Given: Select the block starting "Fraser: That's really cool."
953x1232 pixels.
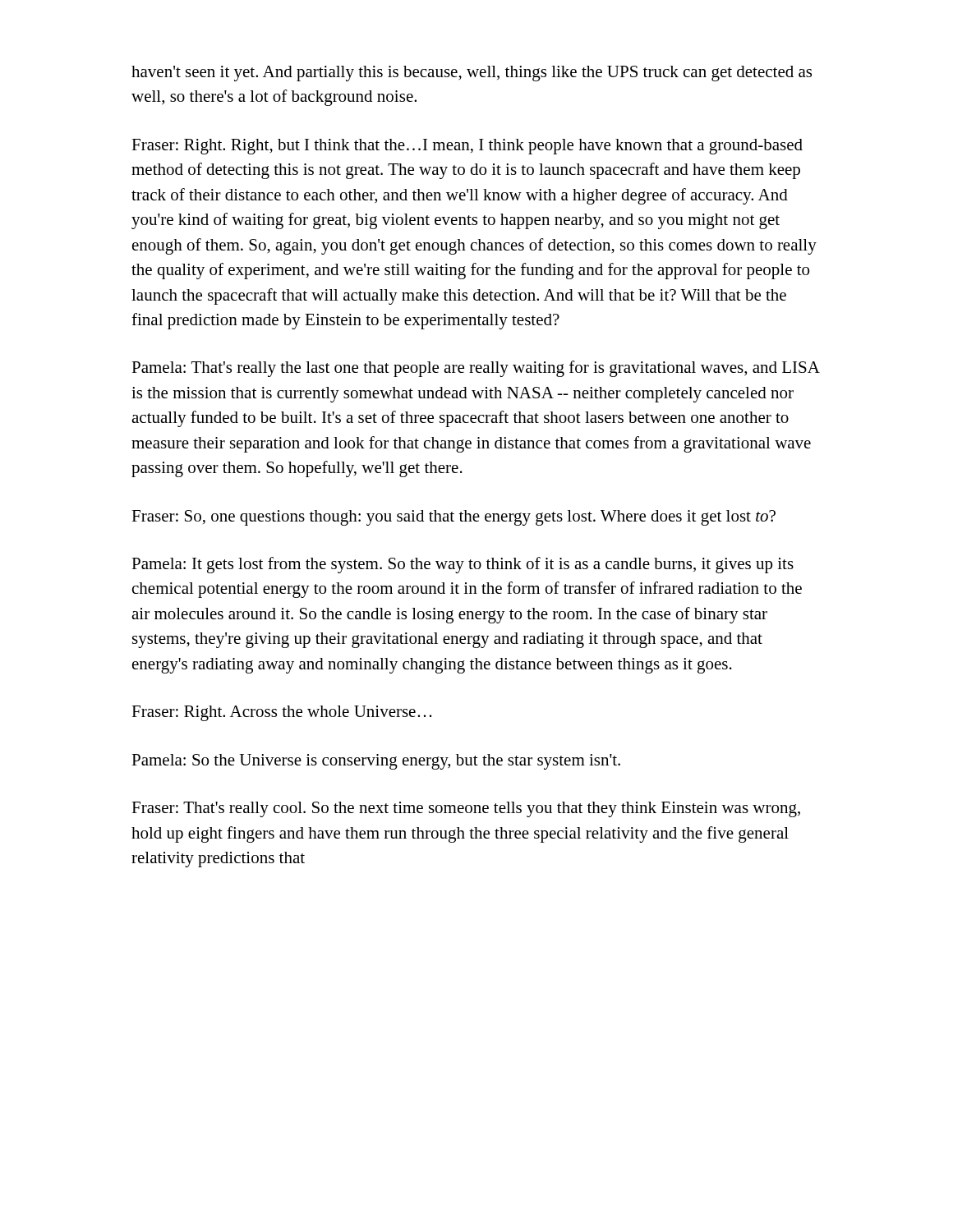Looking at the screenshot, I should tap(466, 832).
